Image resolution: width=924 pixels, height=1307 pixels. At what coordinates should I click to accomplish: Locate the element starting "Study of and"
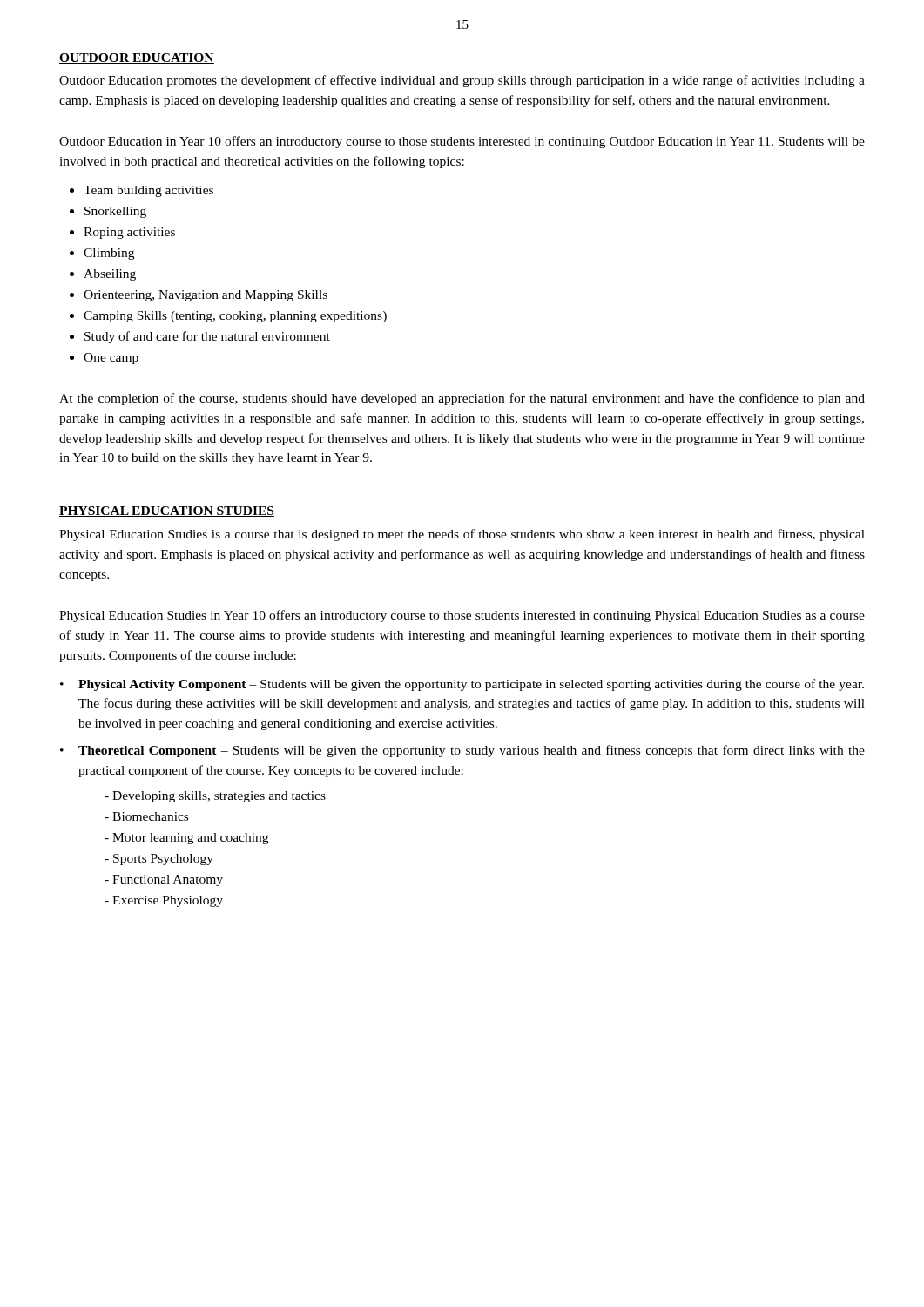pyautogui.click(x=207, y=336)
